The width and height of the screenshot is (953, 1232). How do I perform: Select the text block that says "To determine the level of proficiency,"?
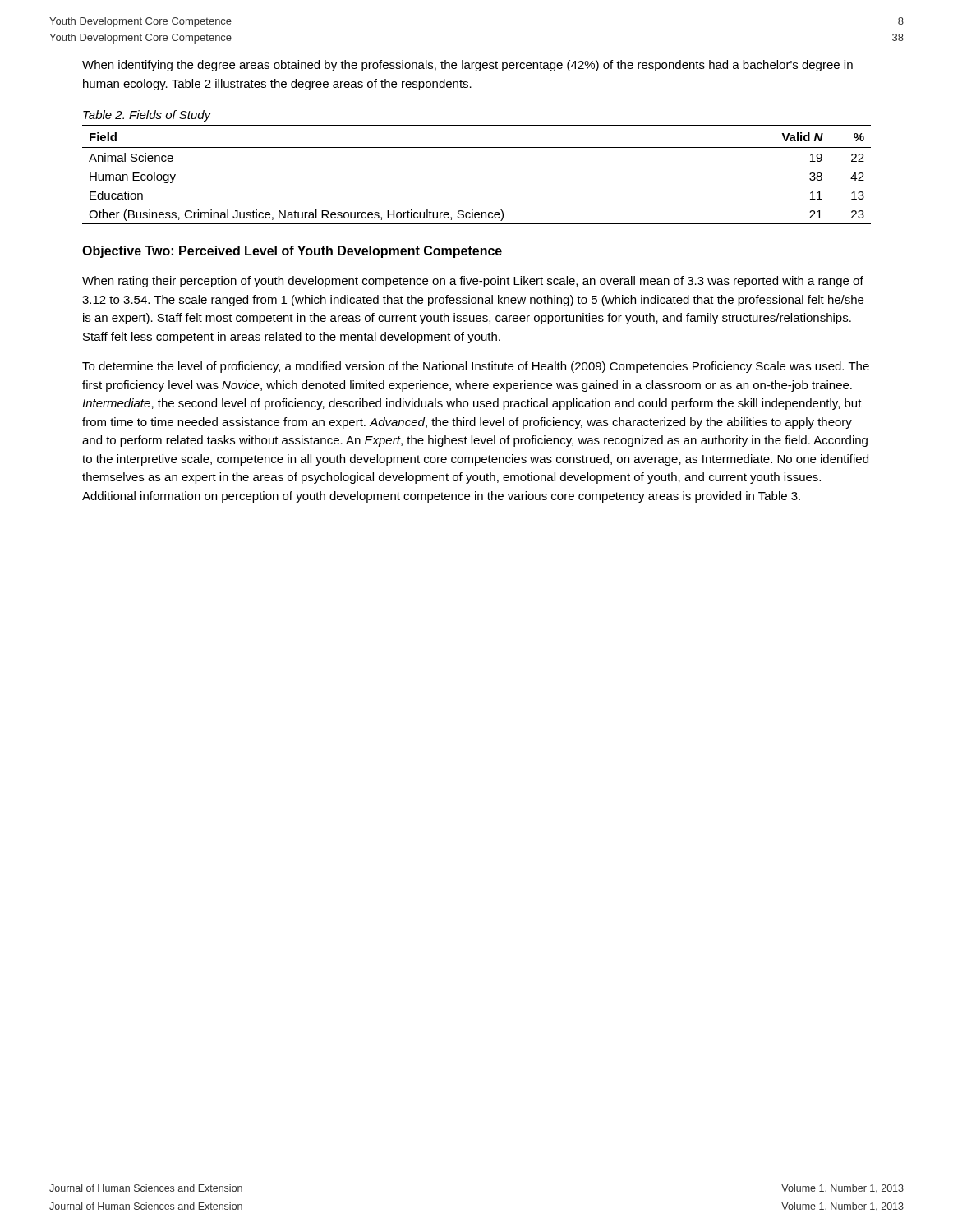[476, 431]
